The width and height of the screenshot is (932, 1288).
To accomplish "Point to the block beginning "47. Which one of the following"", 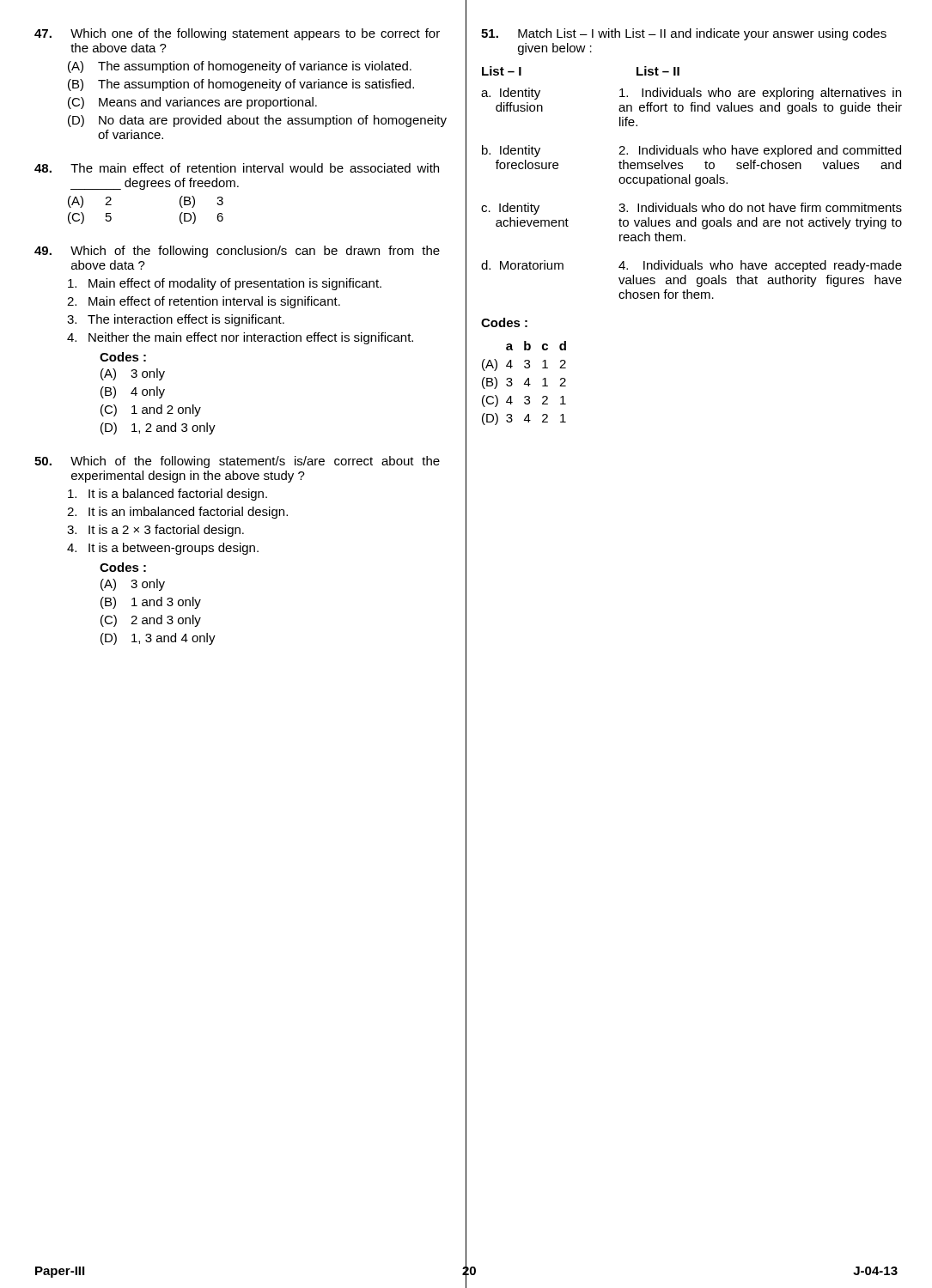I will point(241,84).
